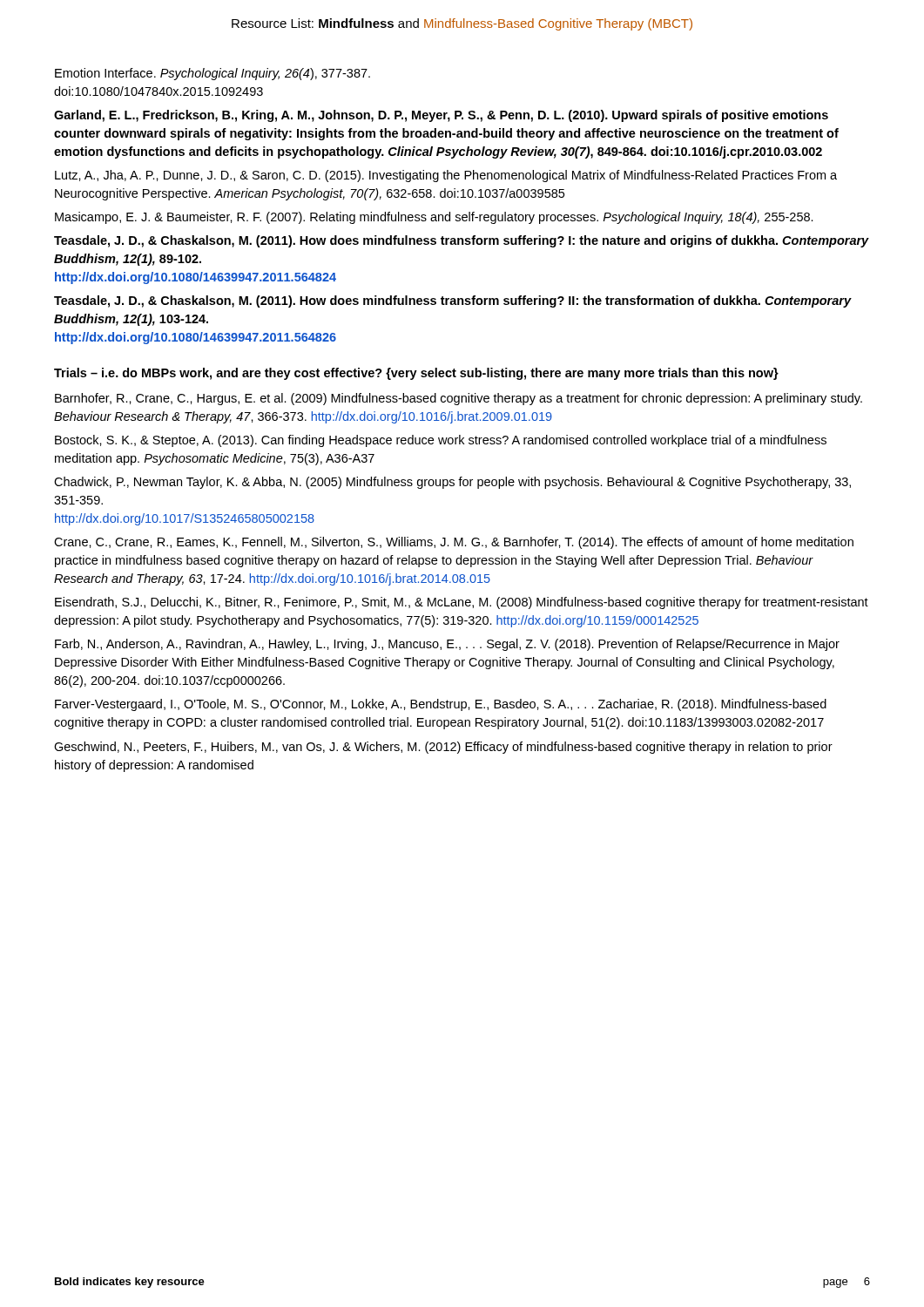The height and width of the screenshot is (1307, 924).
Task: Find the block on this page that starts "Lutz, A., Jha, A. P.,"
Action: [446, 184]
